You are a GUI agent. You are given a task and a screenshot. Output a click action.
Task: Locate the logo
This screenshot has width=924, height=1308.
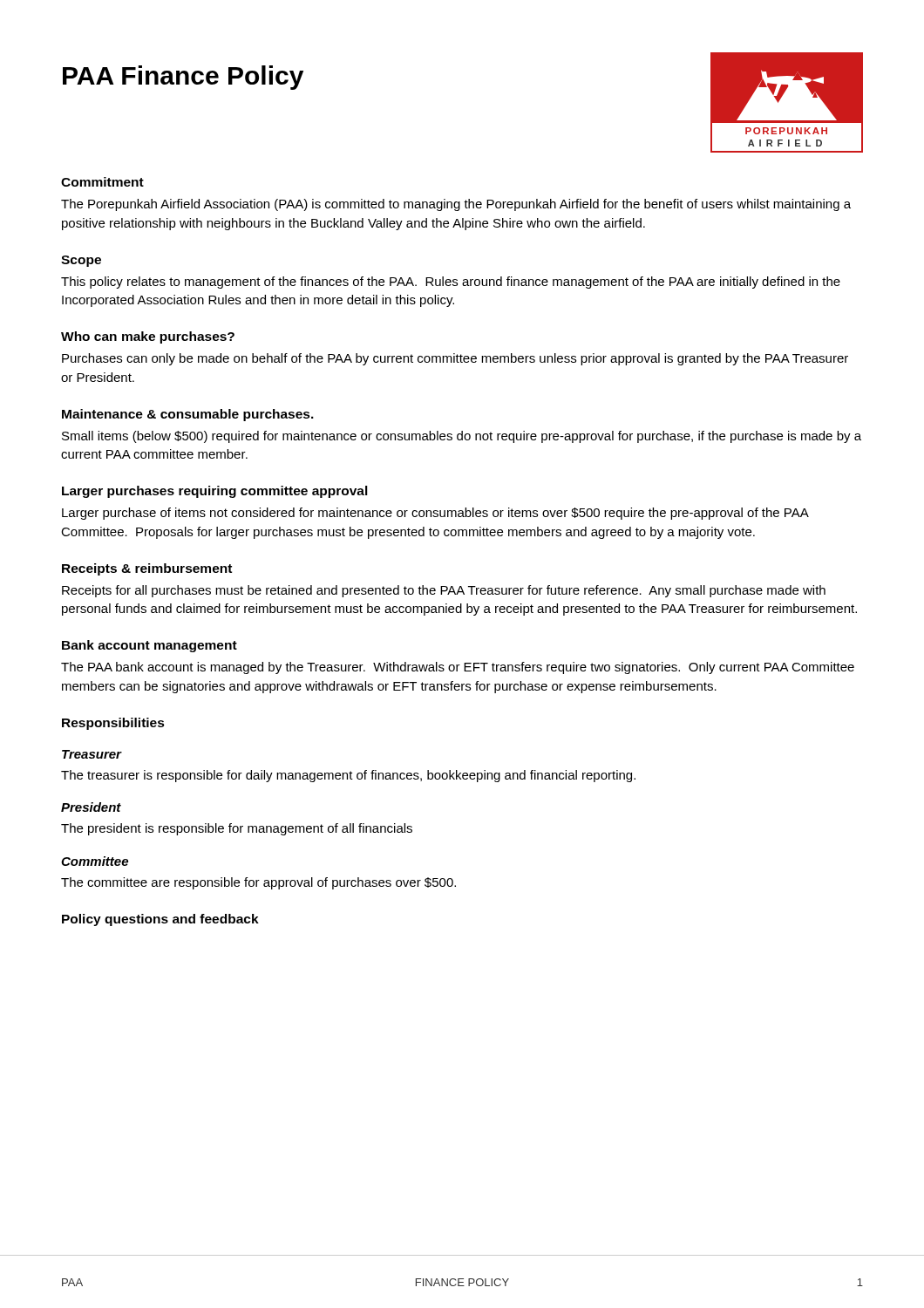point(787,104)
